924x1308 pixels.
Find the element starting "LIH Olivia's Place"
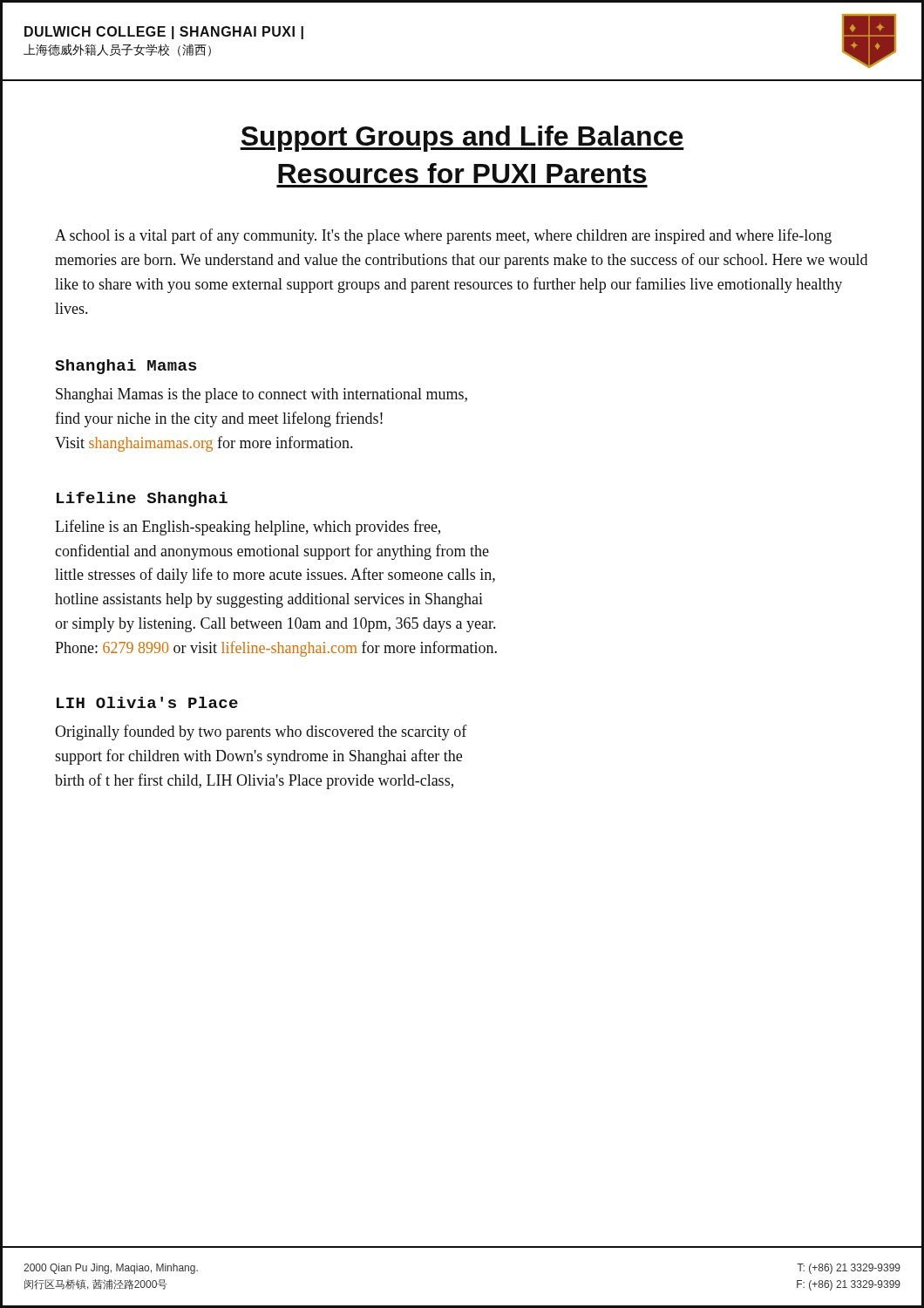(147, 704)
